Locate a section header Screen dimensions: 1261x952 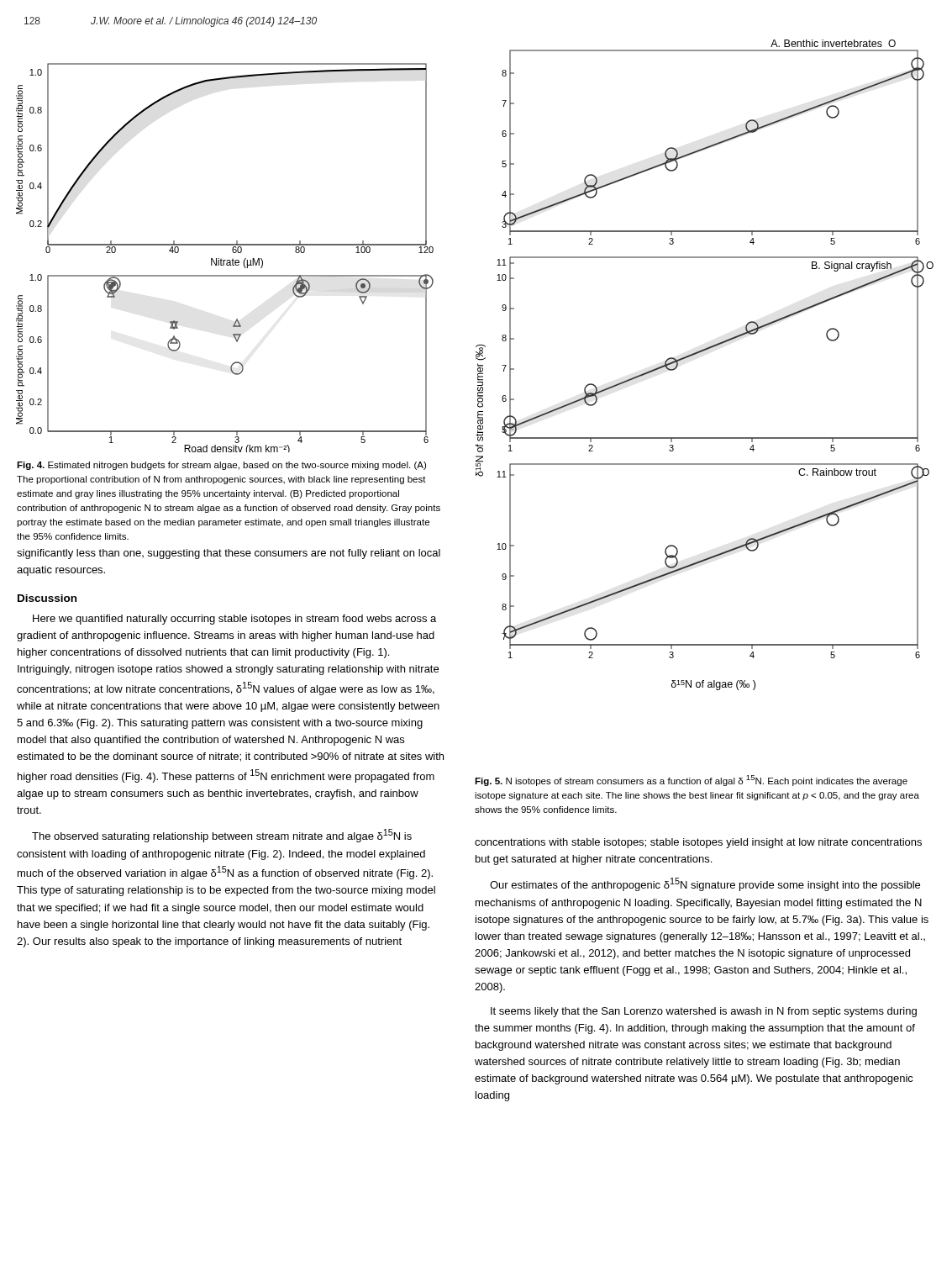click(x=47, y=598)
